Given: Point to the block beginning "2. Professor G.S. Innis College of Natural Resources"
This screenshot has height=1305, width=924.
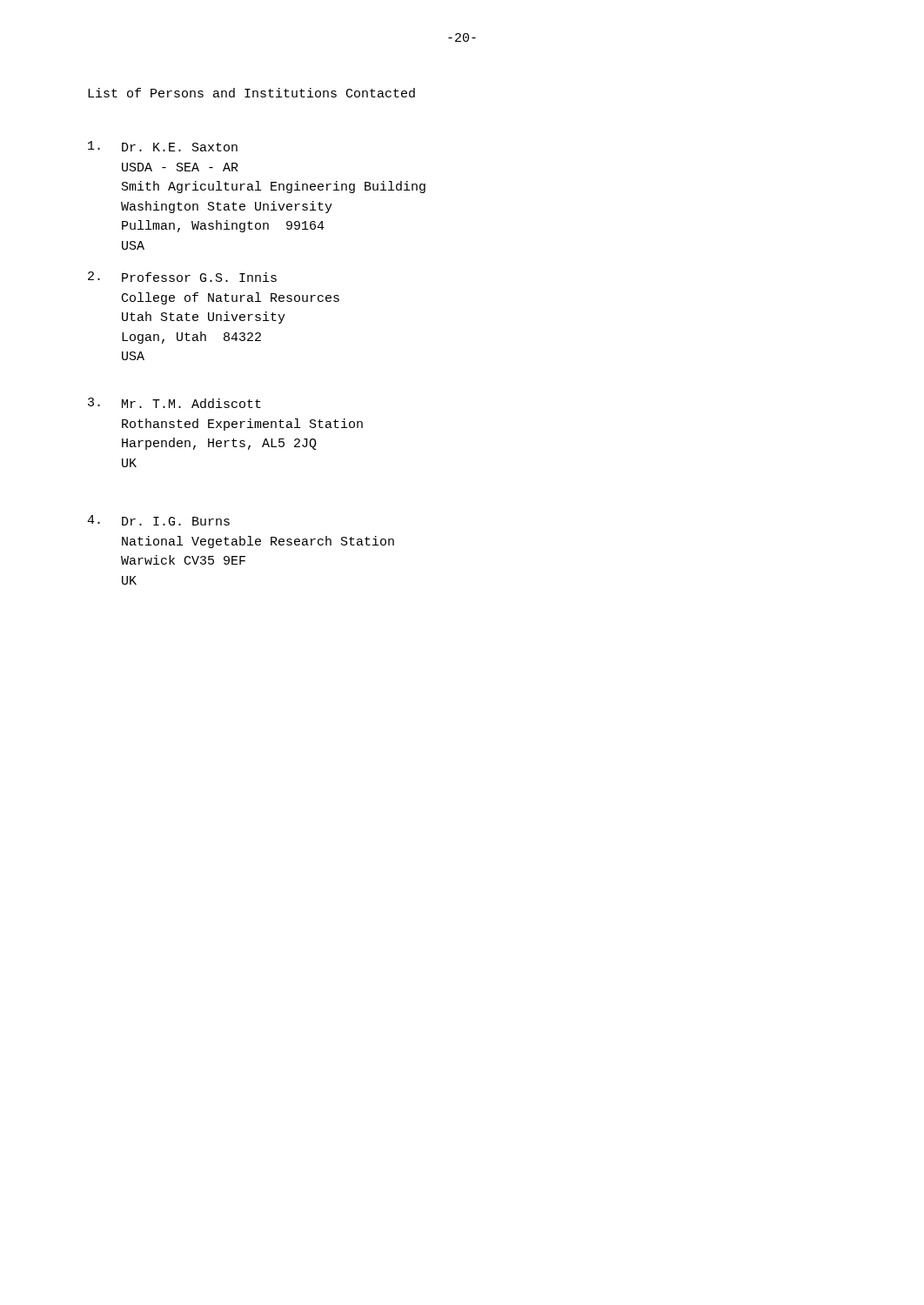Looking at the screenshot, I should 214,319.
